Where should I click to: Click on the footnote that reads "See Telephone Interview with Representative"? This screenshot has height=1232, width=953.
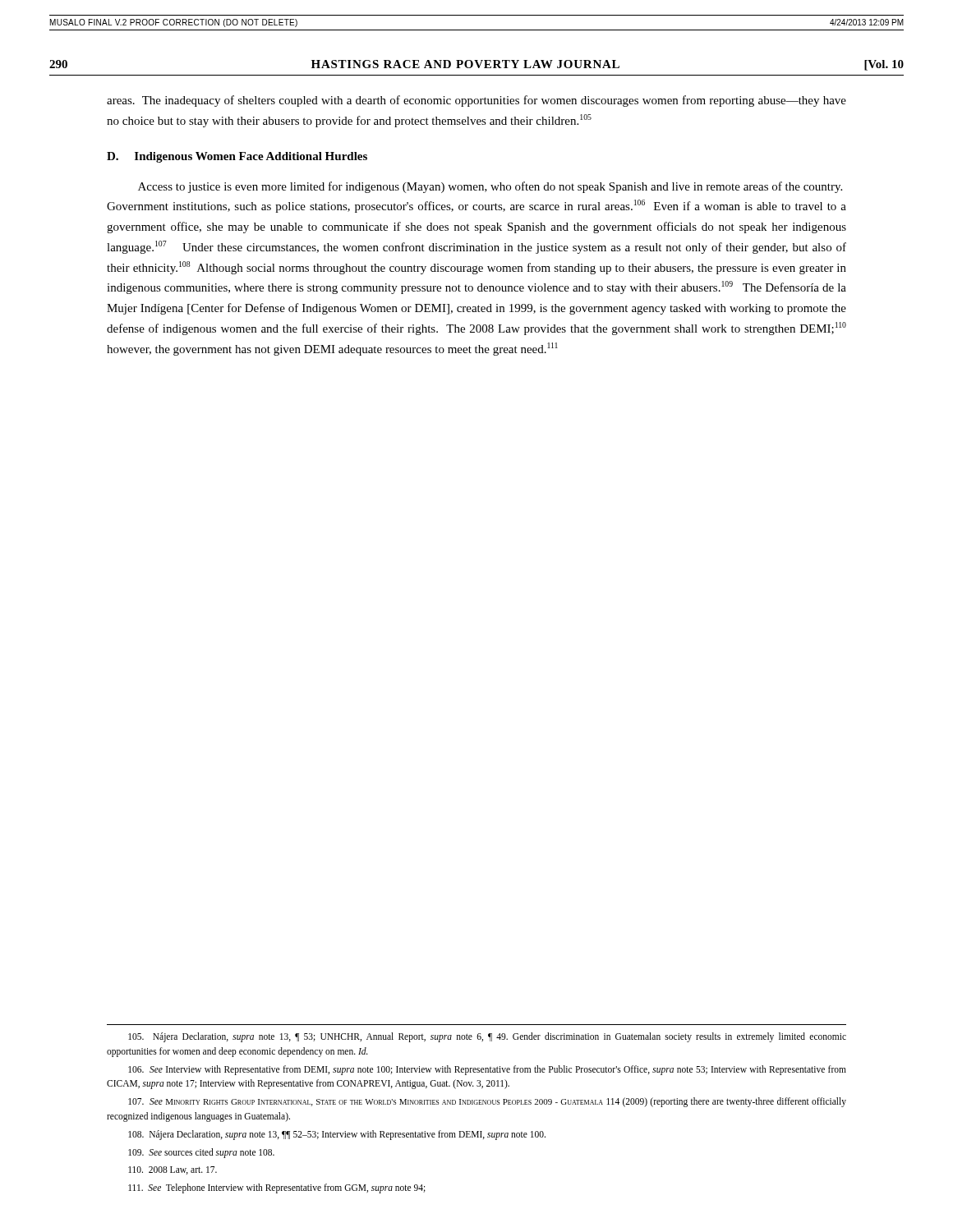pyautogui.click(x=277, y=1188)
